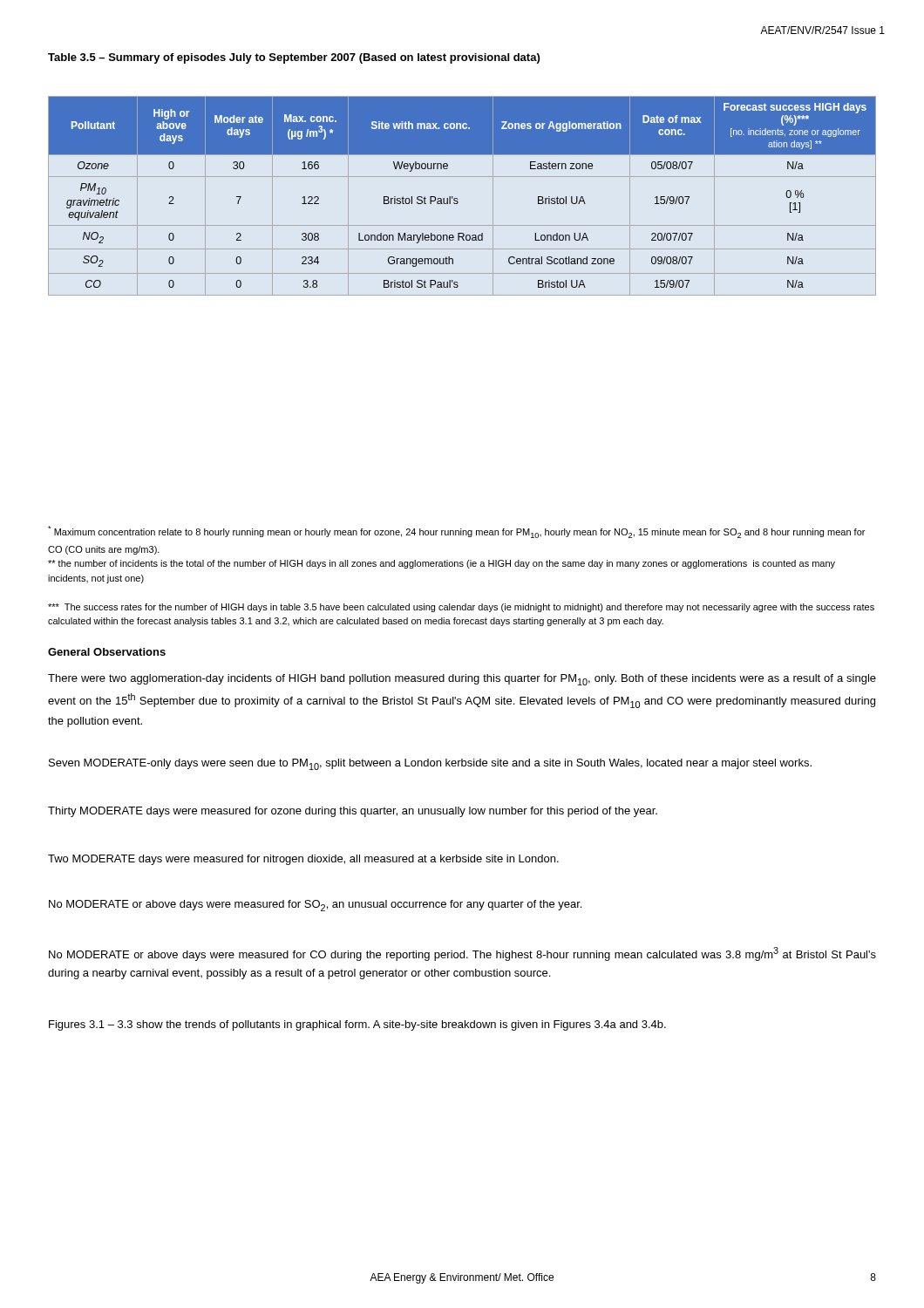Where is the passage that starts "Maximum concentration relate to 8 hourly"?
The width and height of the screenshot is (924, 1308).
pyautogui.click(x=461, y=575)
